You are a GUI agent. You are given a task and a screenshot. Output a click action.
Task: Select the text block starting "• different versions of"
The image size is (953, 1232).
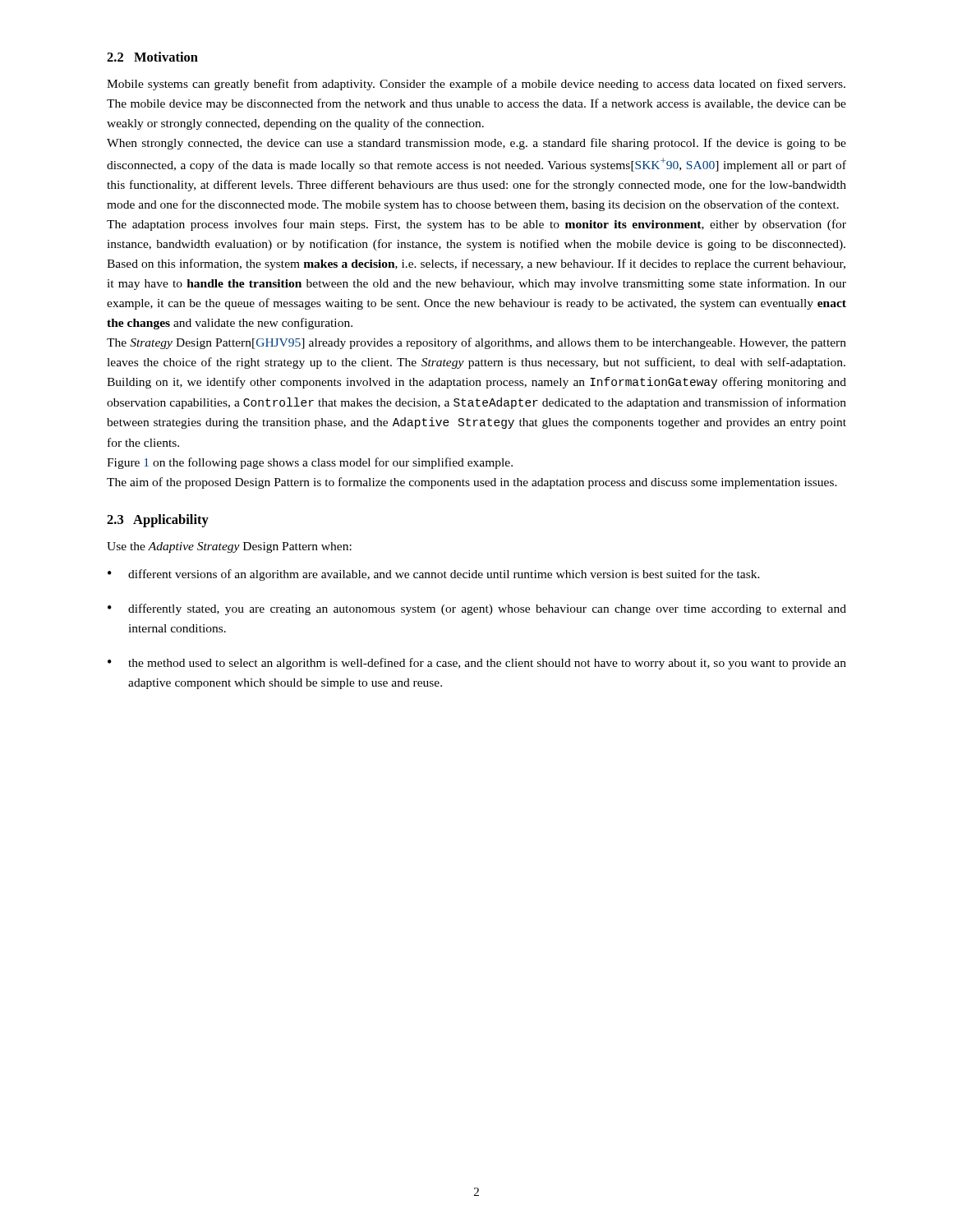476,574
